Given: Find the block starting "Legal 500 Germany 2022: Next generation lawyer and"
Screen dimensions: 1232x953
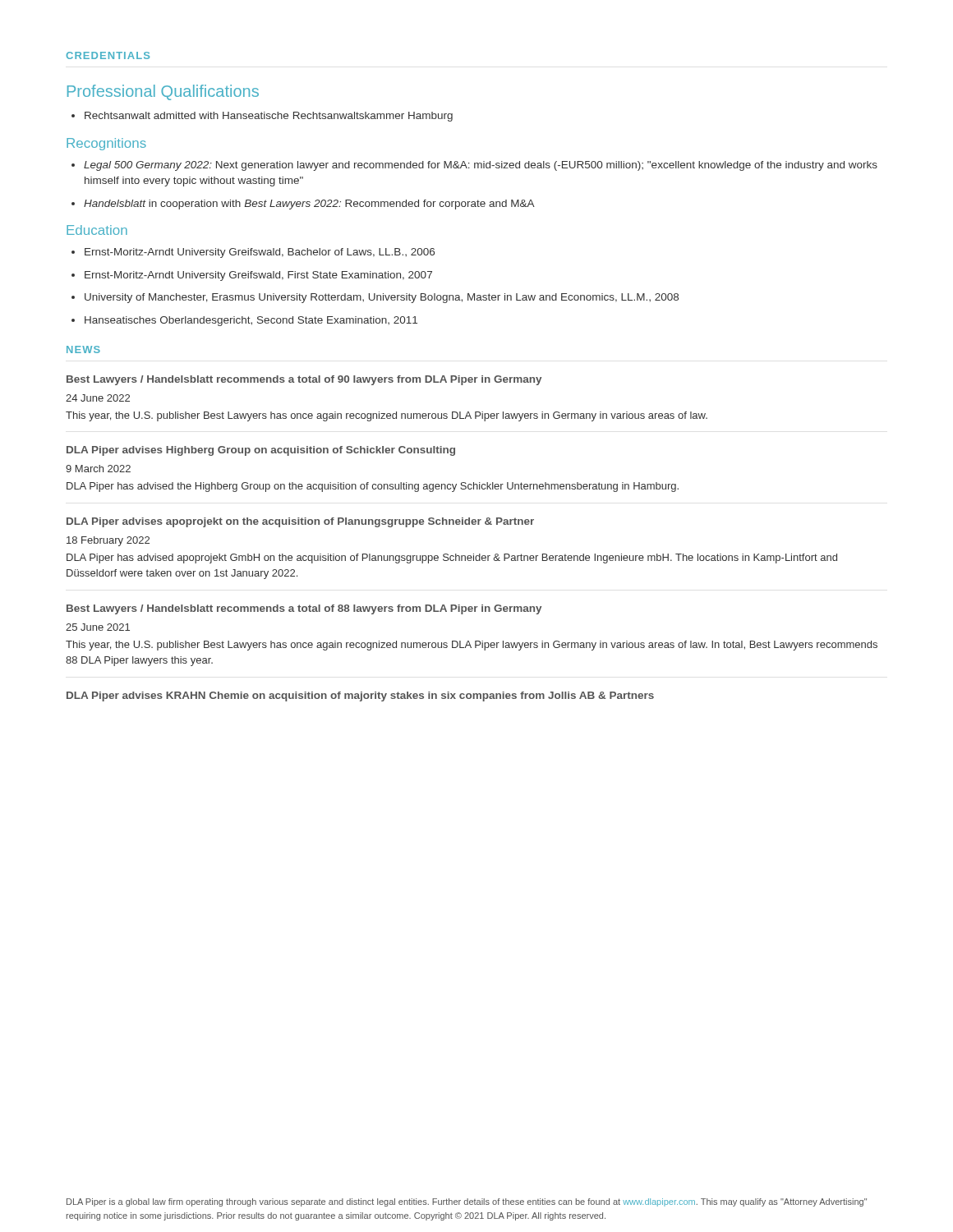Looking at the screenshot, I should (x=476, y=173).
